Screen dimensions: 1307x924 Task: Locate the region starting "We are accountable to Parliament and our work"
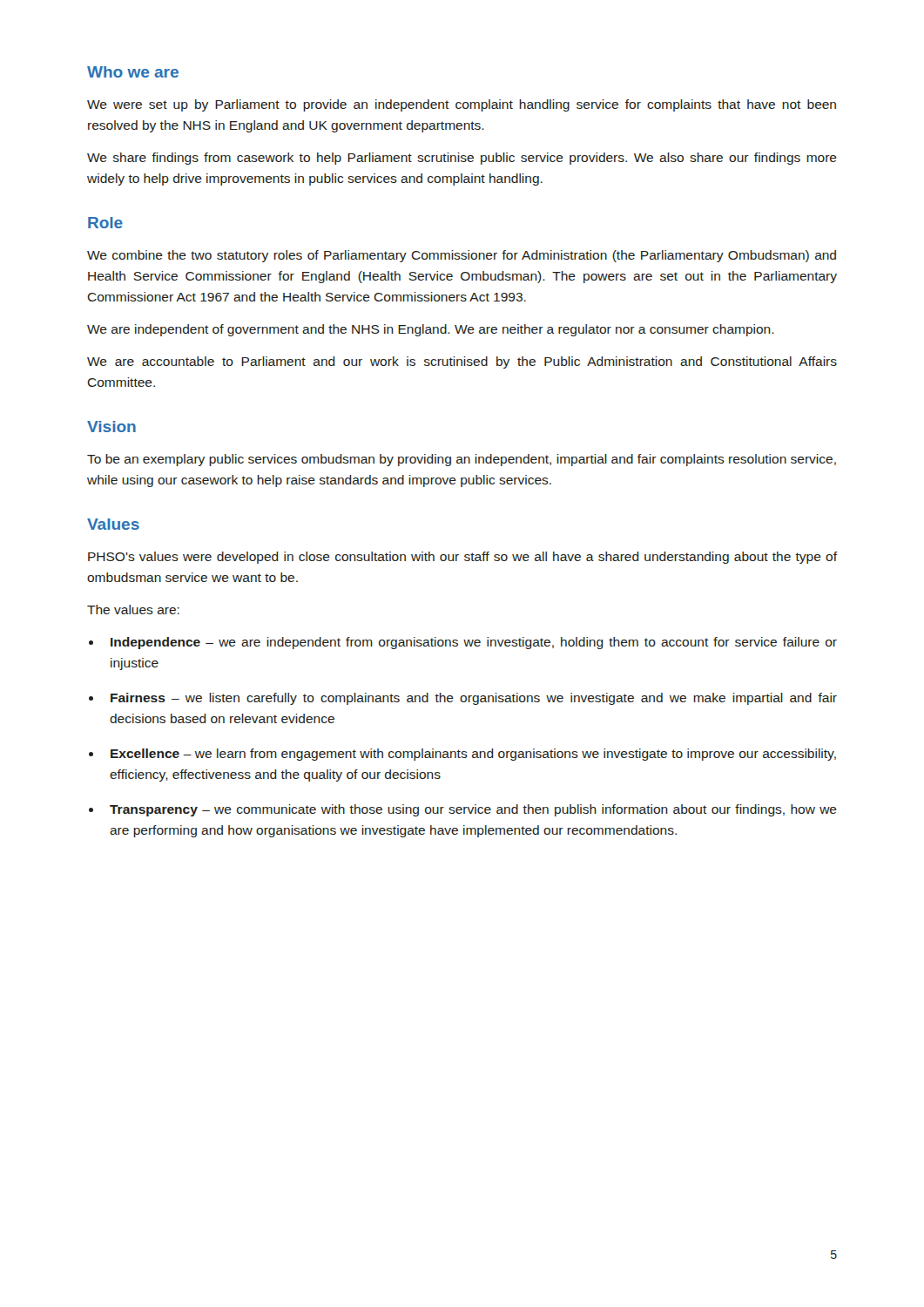click(x=462, y=372)
